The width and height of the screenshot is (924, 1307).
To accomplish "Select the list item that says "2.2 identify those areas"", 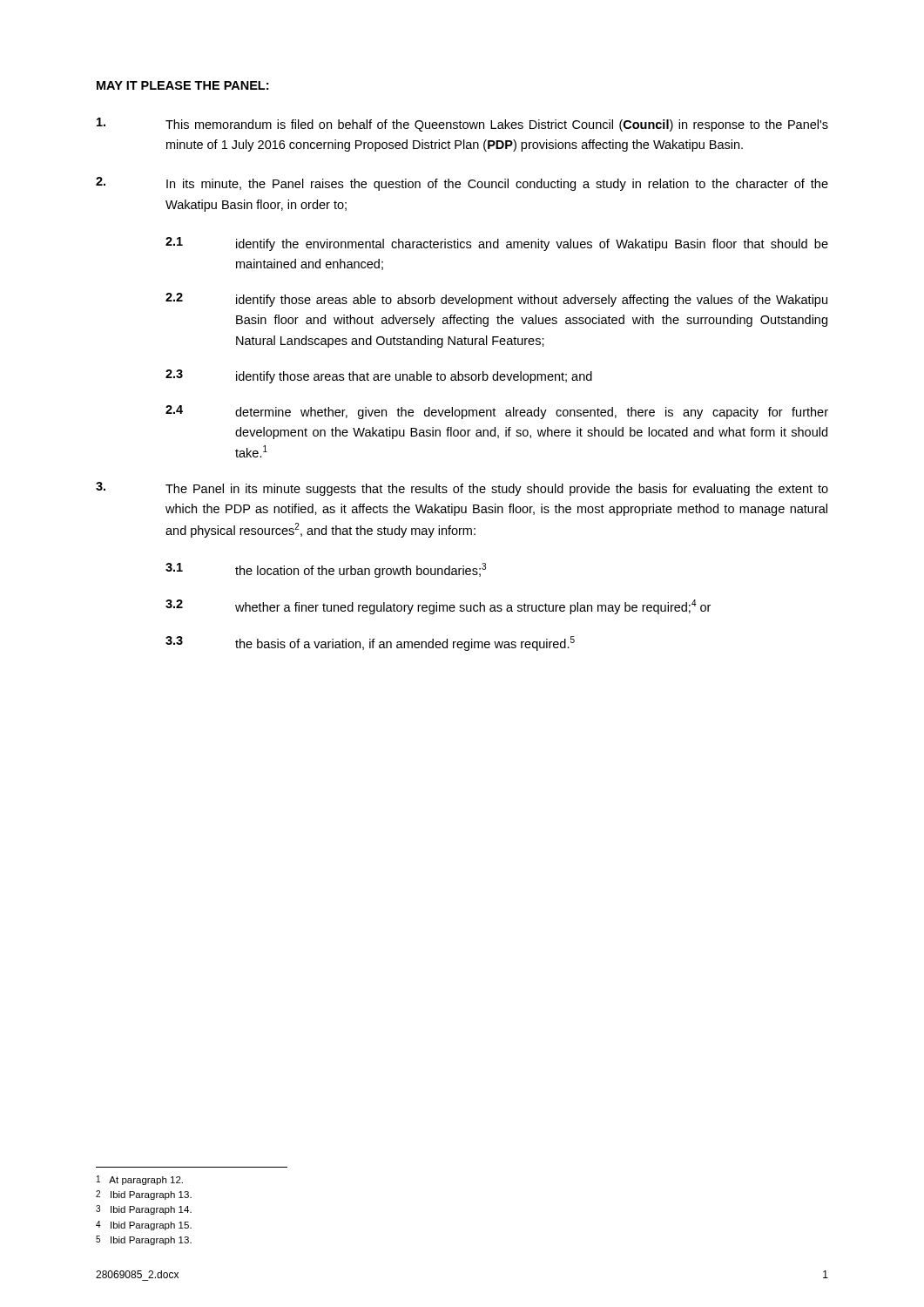I will click(497, 321).
